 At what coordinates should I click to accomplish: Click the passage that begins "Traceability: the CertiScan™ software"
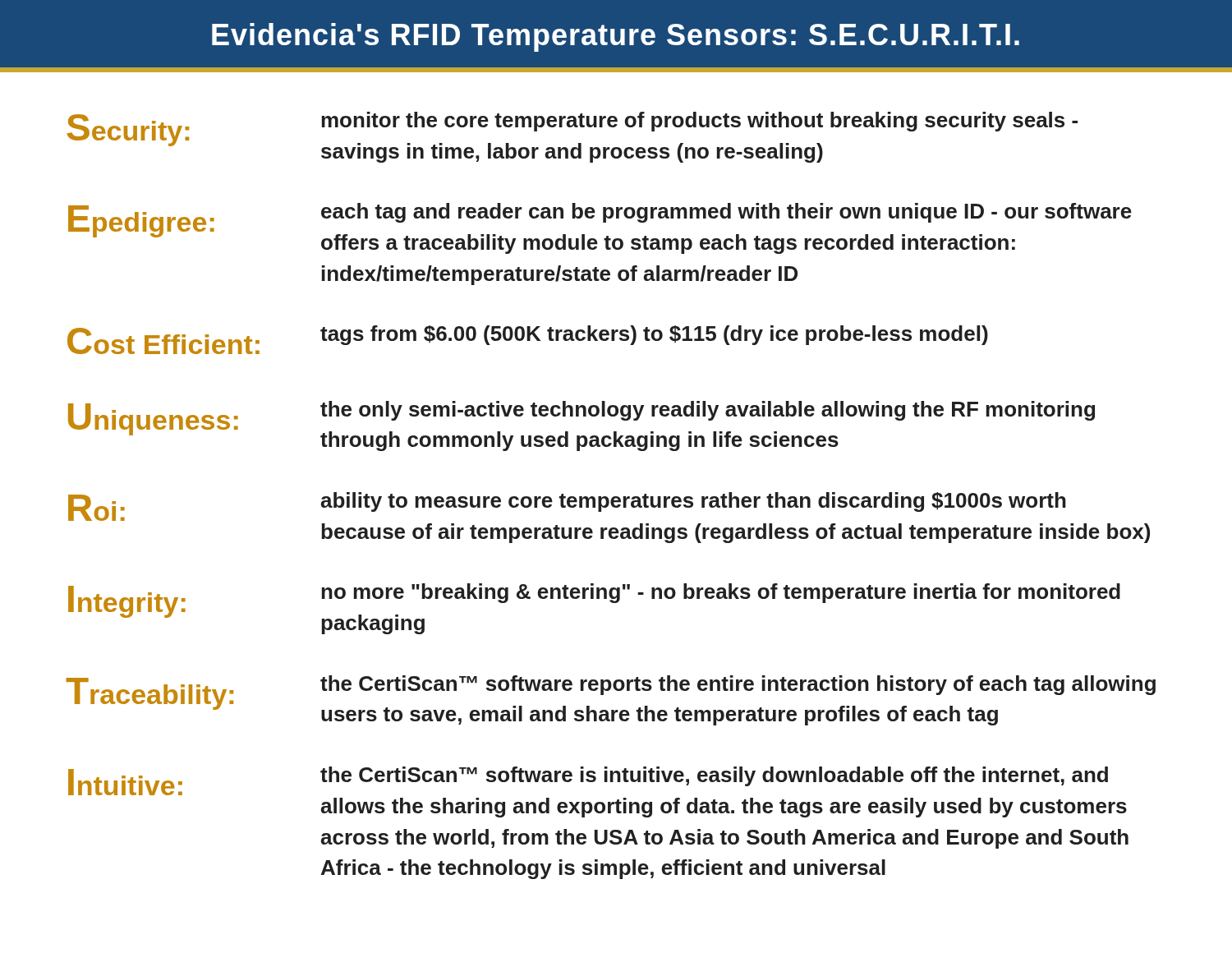coord(616,700)
